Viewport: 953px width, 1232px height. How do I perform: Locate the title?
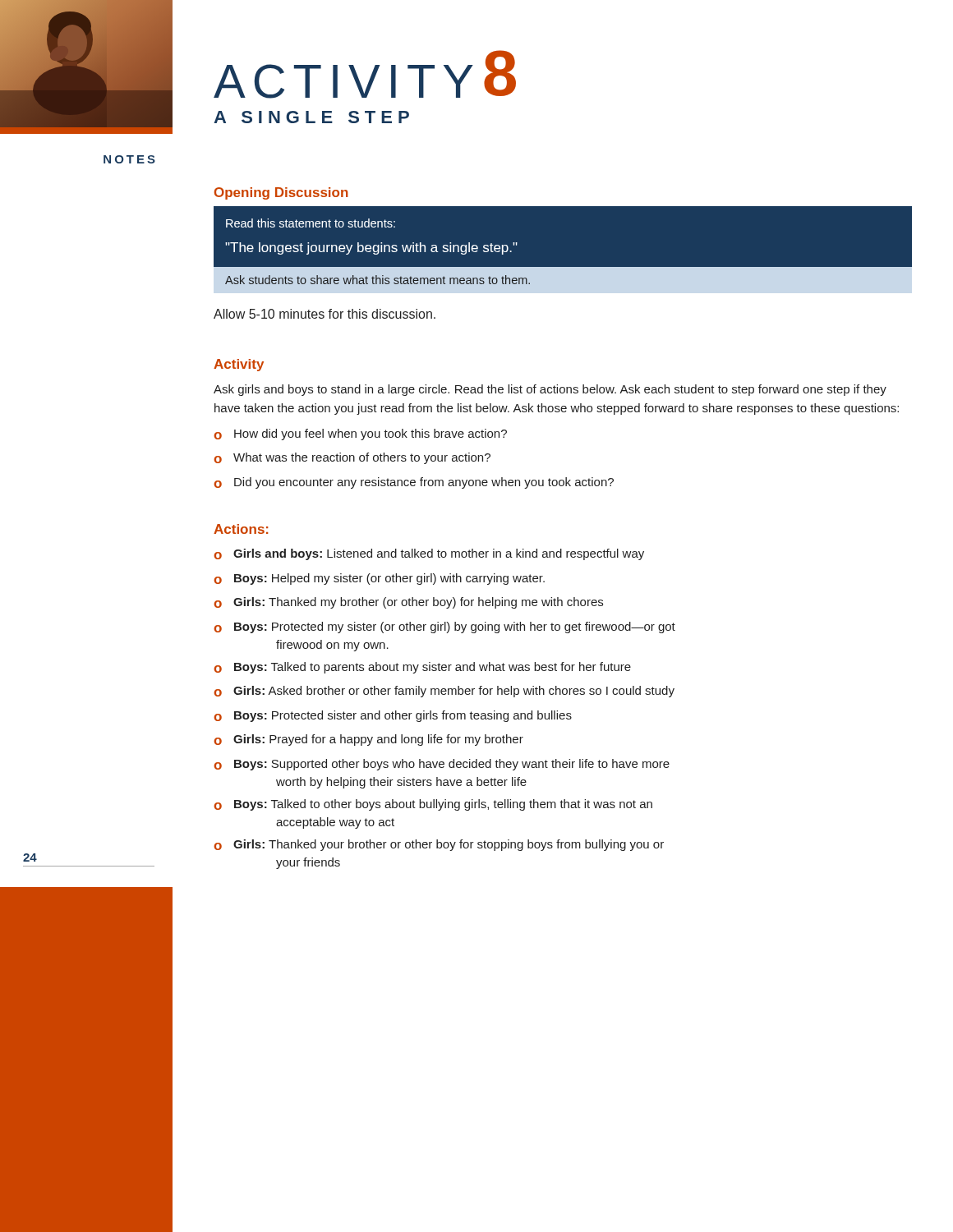[x=563, y=85]
